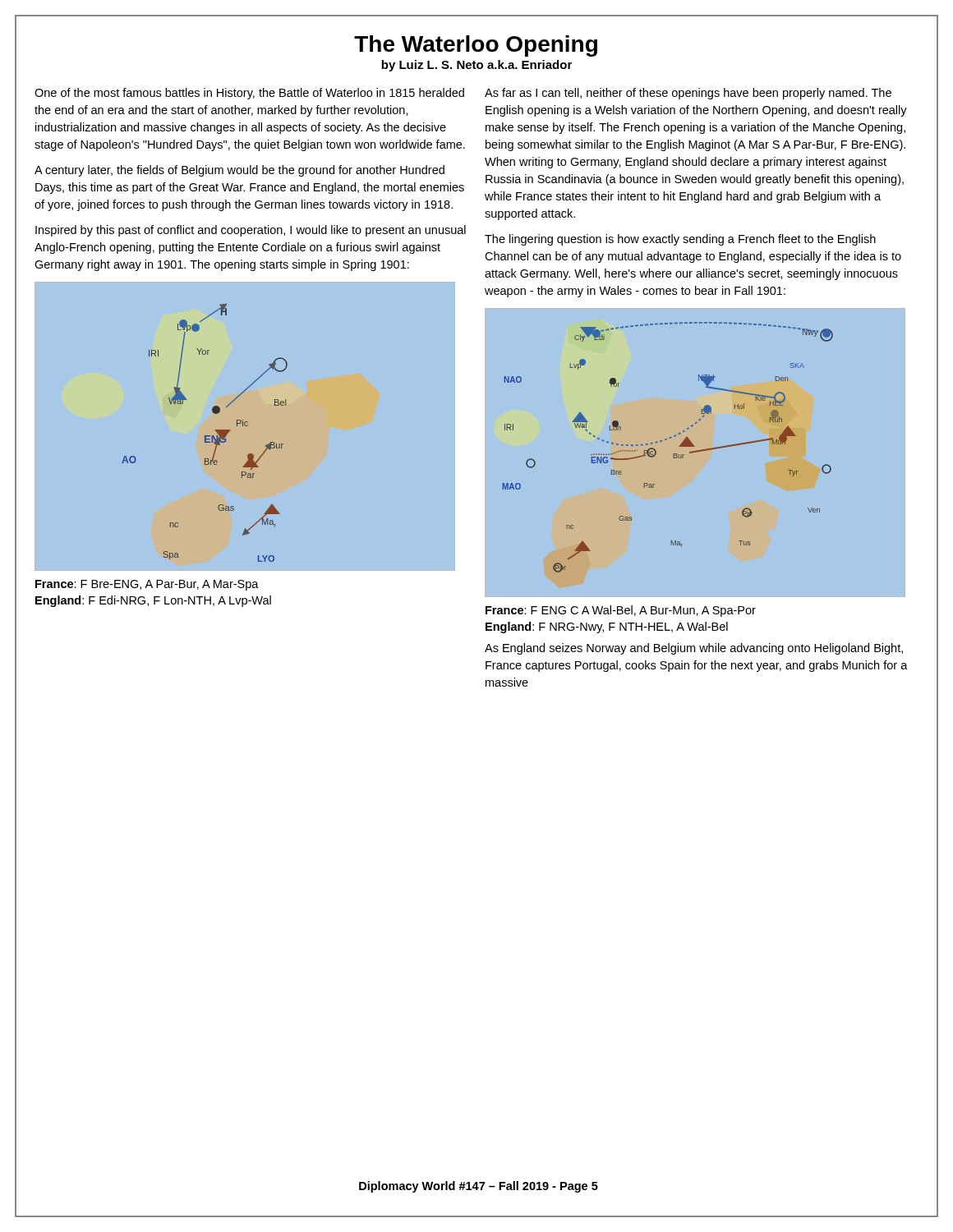953x1232 pixels.
Task: Locate the element starting "France: F Bre-ENG, A Par-Bur, A Mar-Spa"
Action: (x=146, y=584)
